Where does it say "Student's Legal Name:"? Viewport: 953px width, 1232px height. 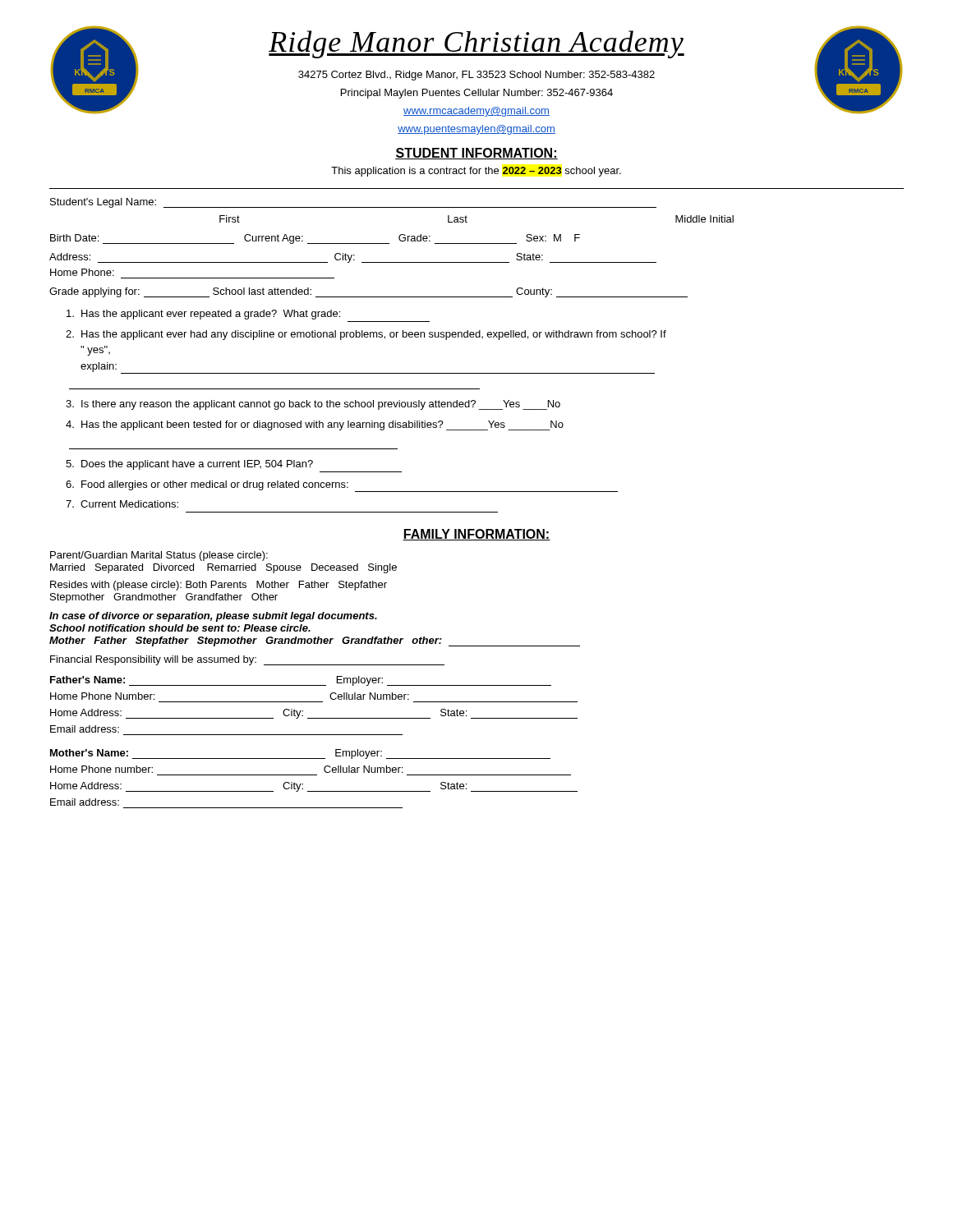tap(353, 202)
